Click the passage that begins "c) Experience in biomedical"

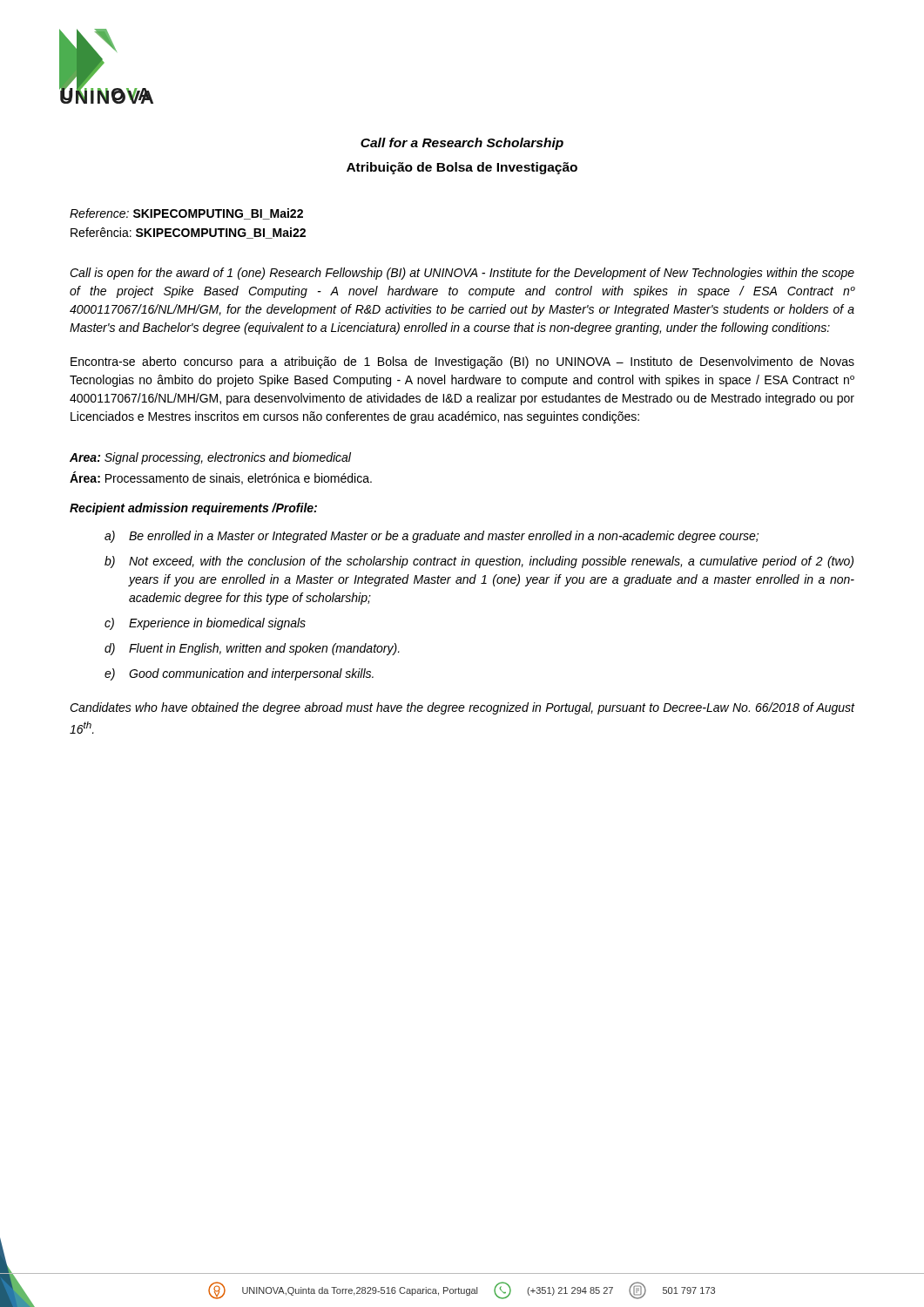tap(205, 623)
